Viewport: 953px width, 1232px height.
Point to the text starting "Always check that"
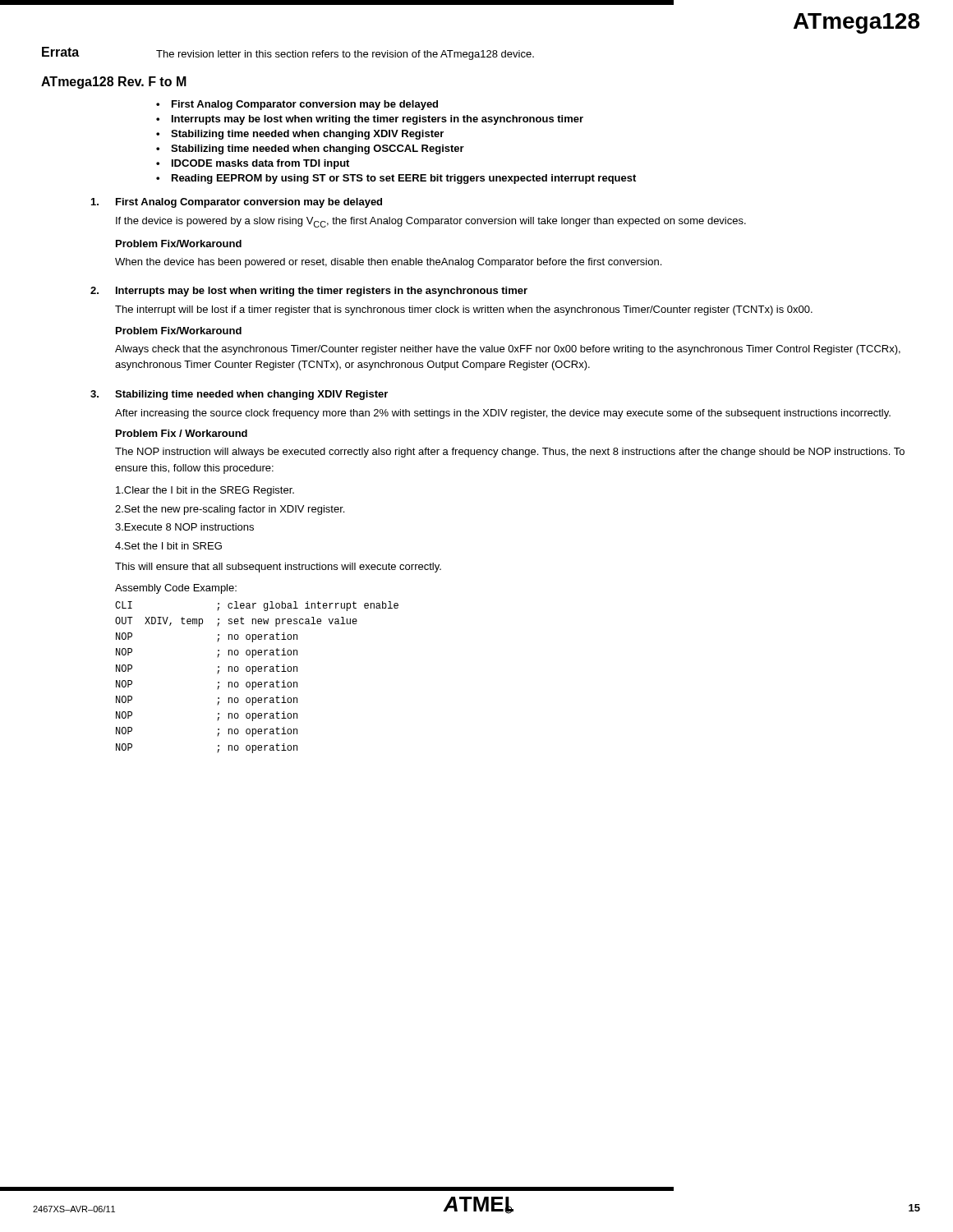508,357
